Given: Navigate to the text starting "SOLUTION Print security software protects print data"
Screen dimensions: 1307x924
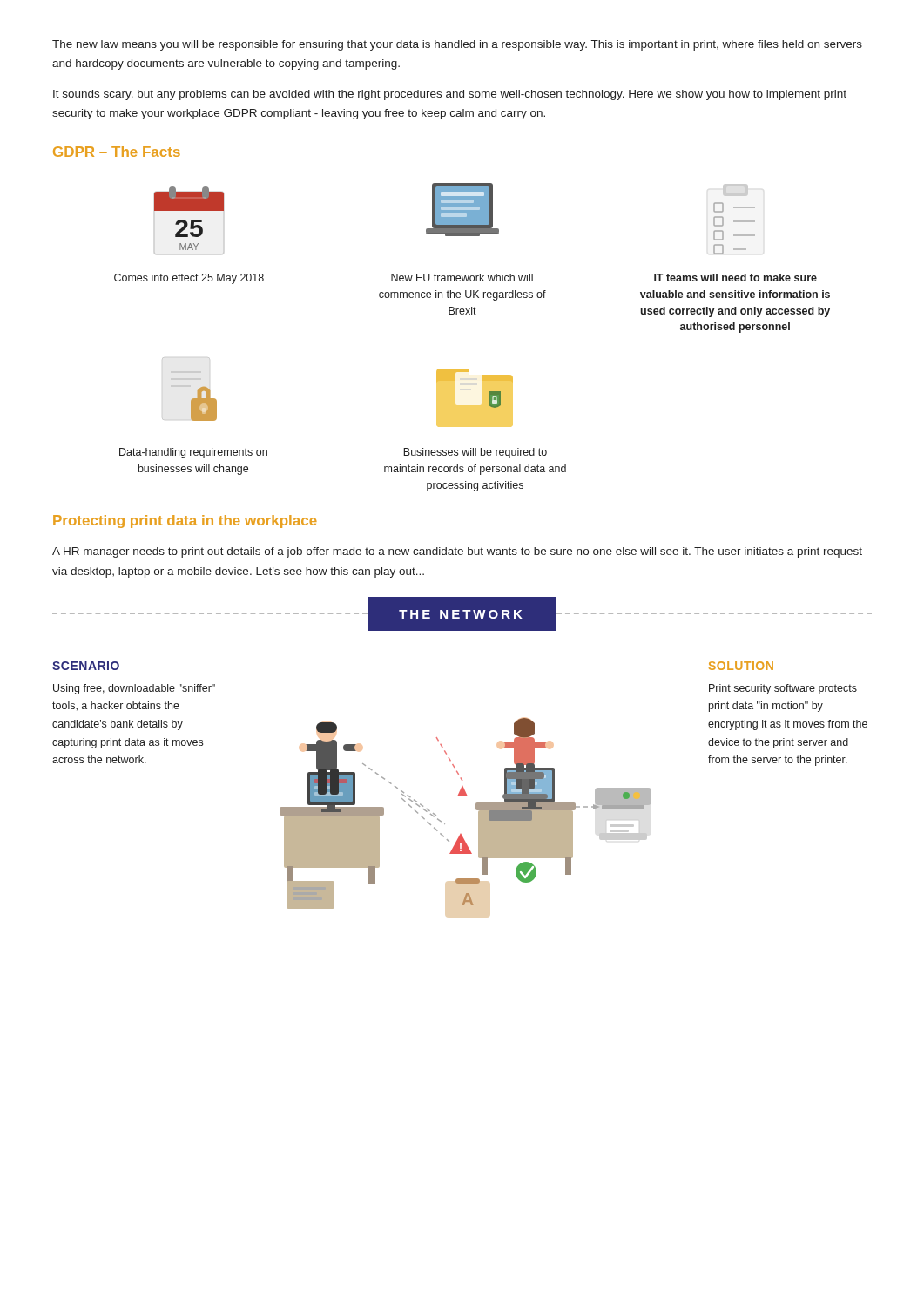Looking at the screenshot, I should coord(790,714).
